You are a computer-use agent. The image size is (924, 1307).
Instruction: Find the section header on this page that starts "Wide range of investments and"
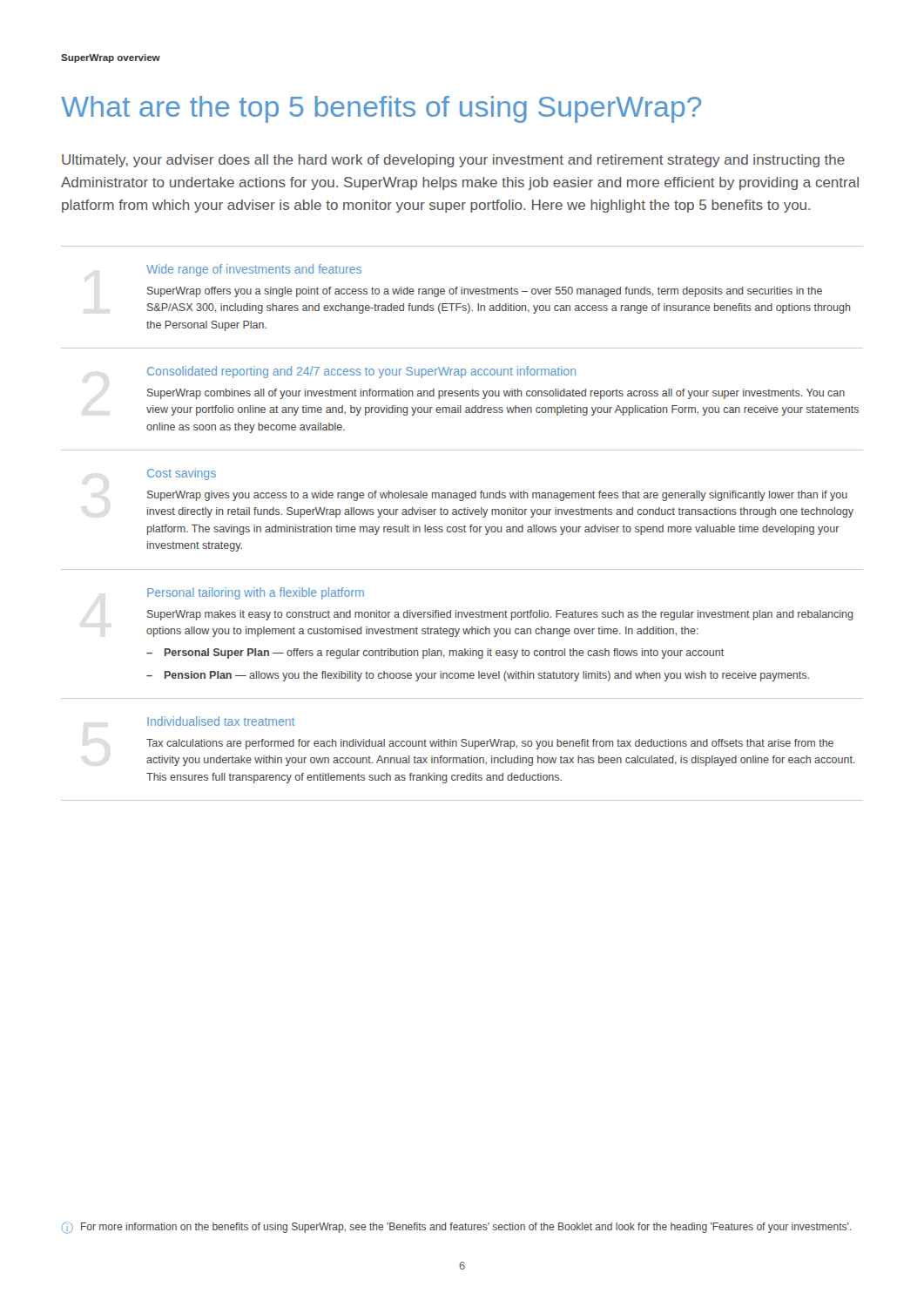pyautogui.click(x=254, y=269)
